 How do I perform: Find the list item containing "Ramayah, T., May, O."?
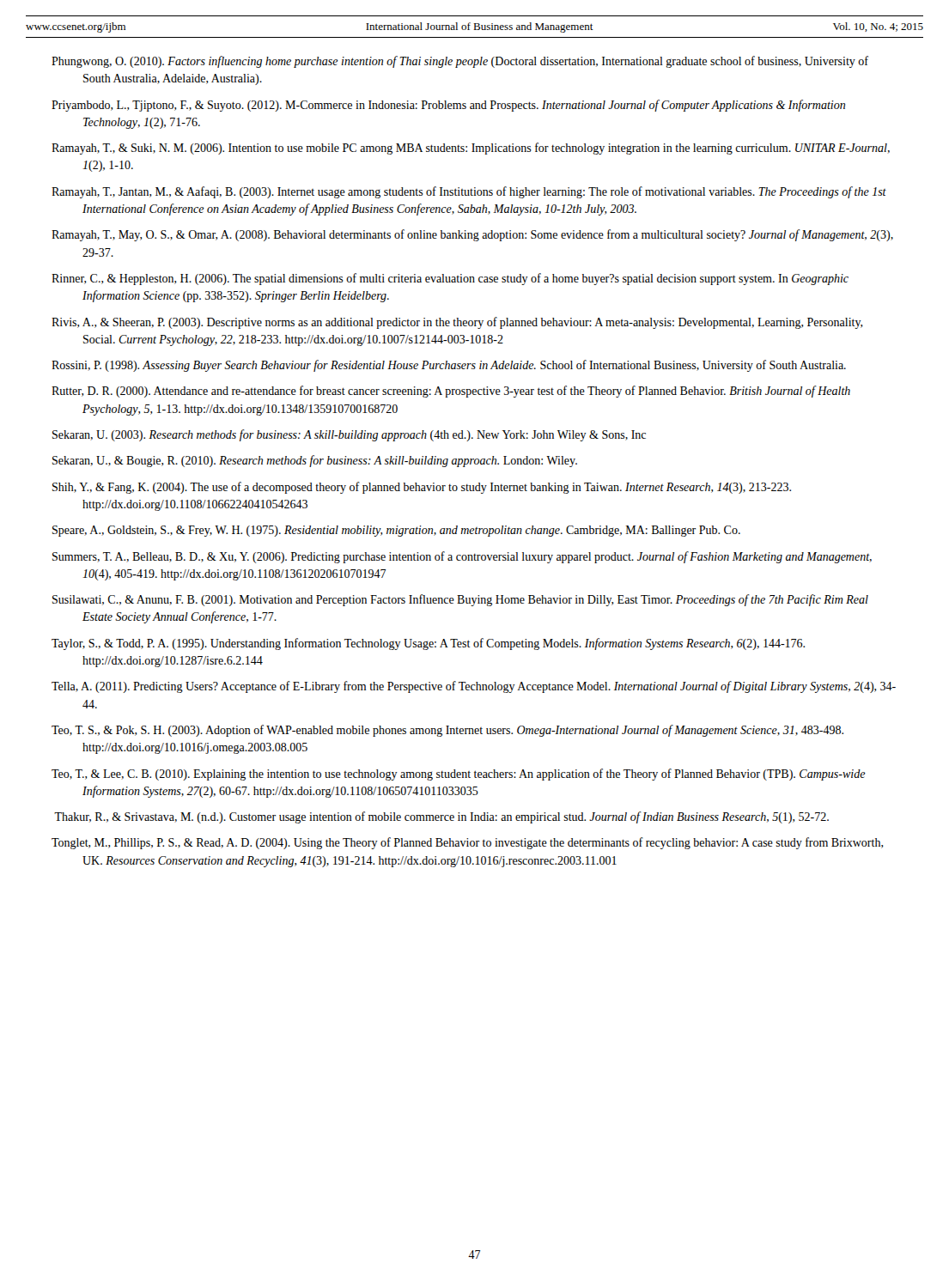coord(472,244)
